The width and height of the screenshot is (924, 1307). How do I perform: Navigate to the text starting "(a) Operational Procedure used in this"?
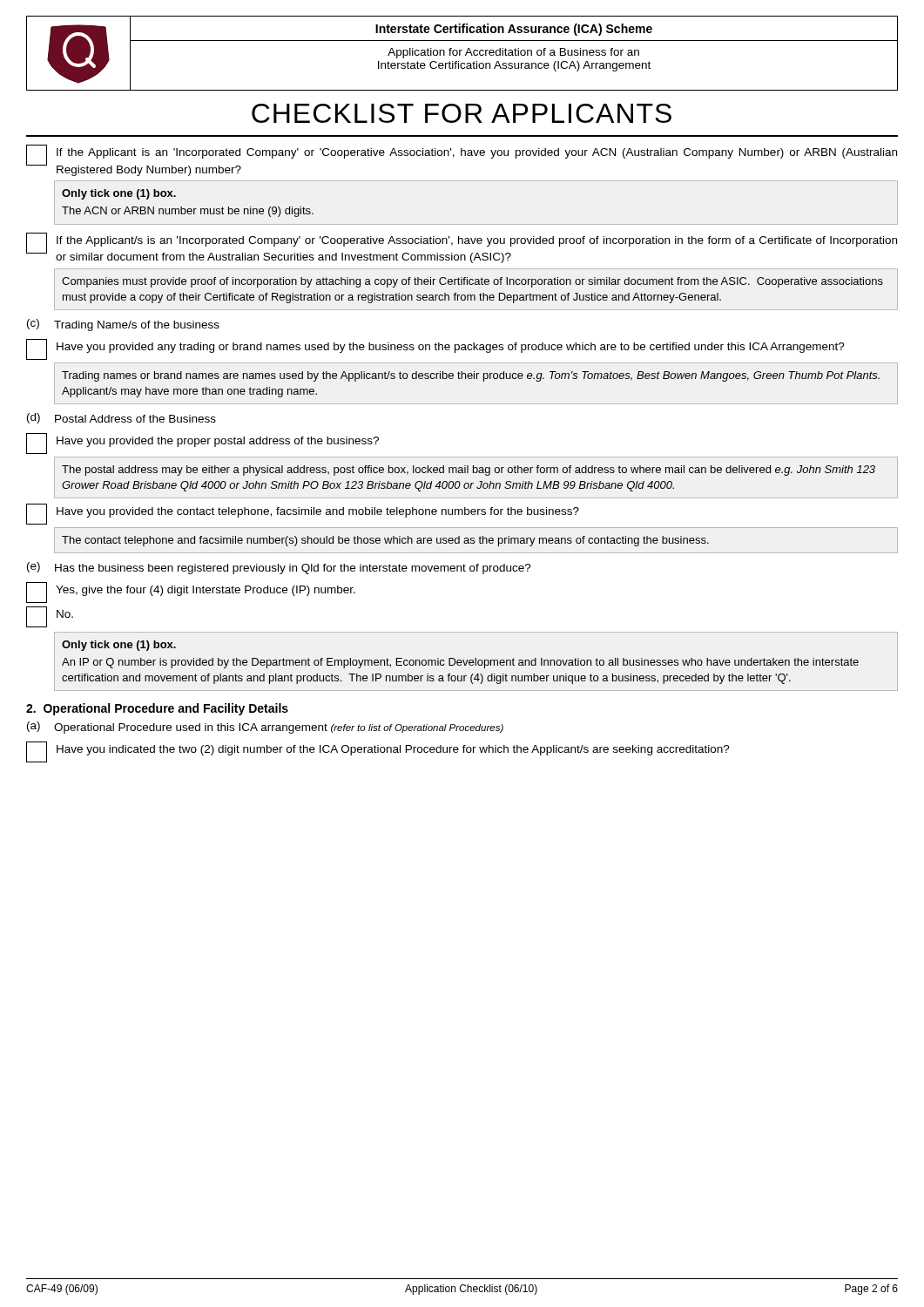tap(462, 728)
